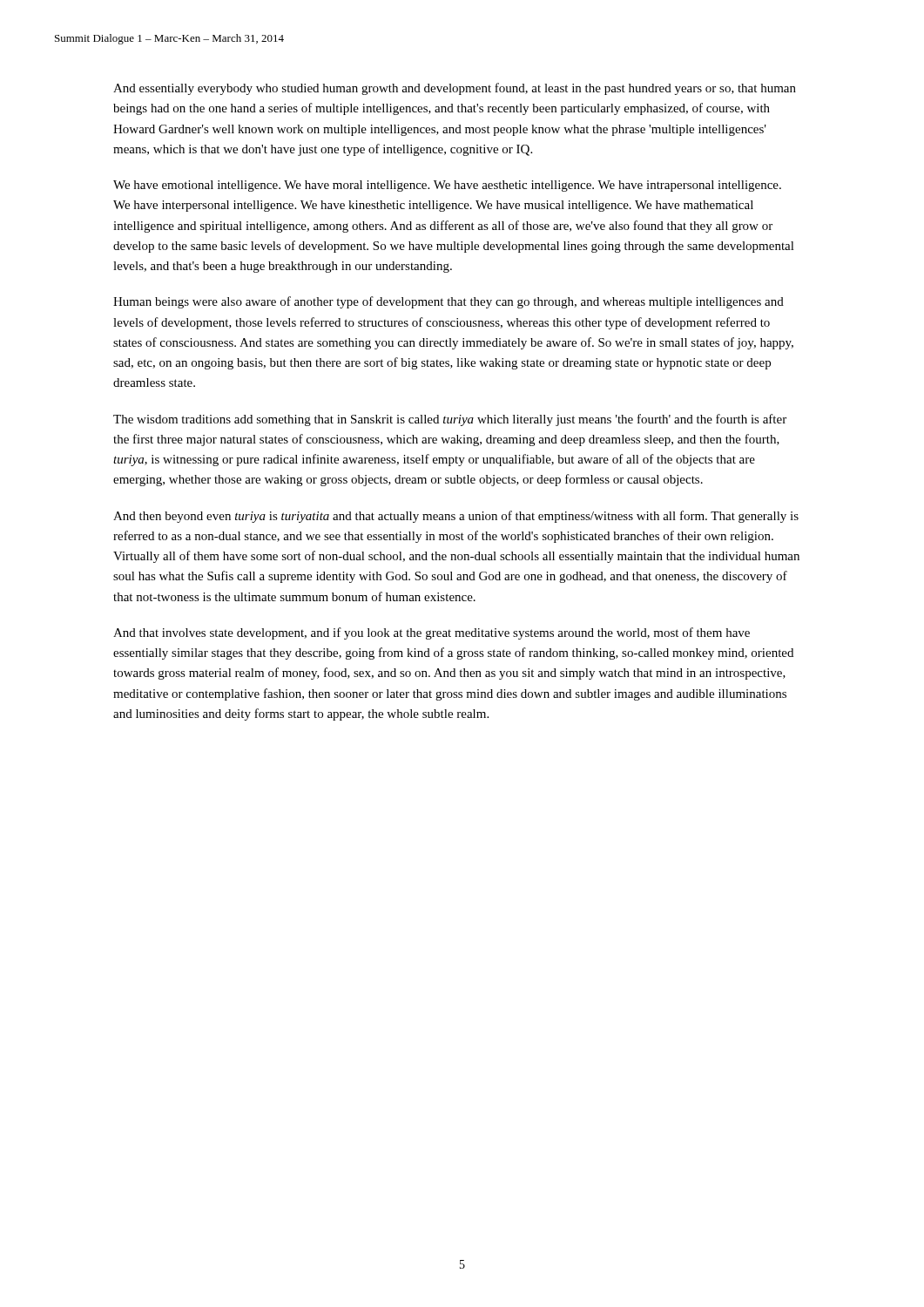Locate the text block with the text "And essentially everybody who studied human growth"
Screen dimensions: 1307x924
point(455,118)
